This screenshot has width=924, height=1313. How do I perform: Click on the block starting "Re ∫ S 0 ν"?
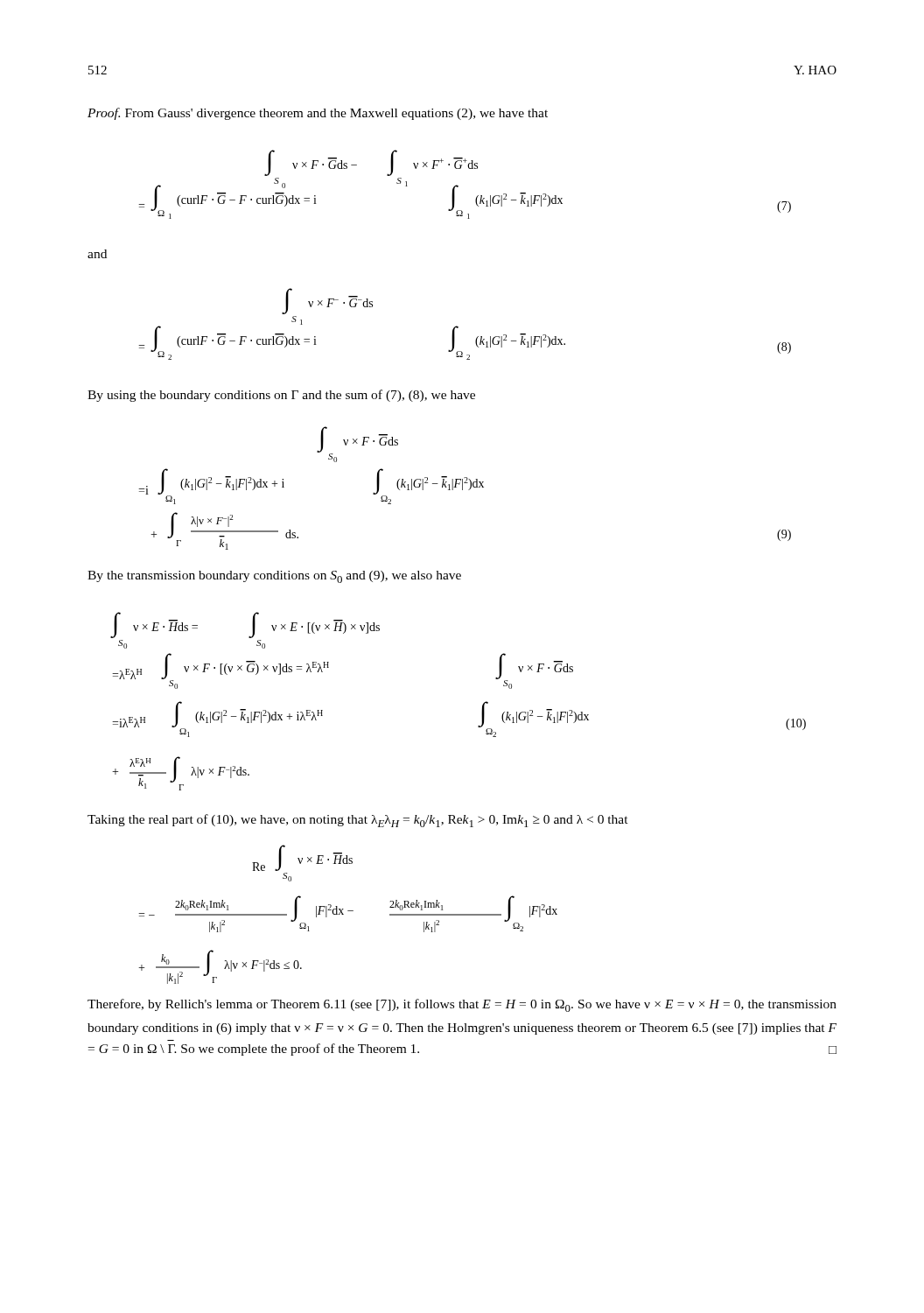pos(462,915)
